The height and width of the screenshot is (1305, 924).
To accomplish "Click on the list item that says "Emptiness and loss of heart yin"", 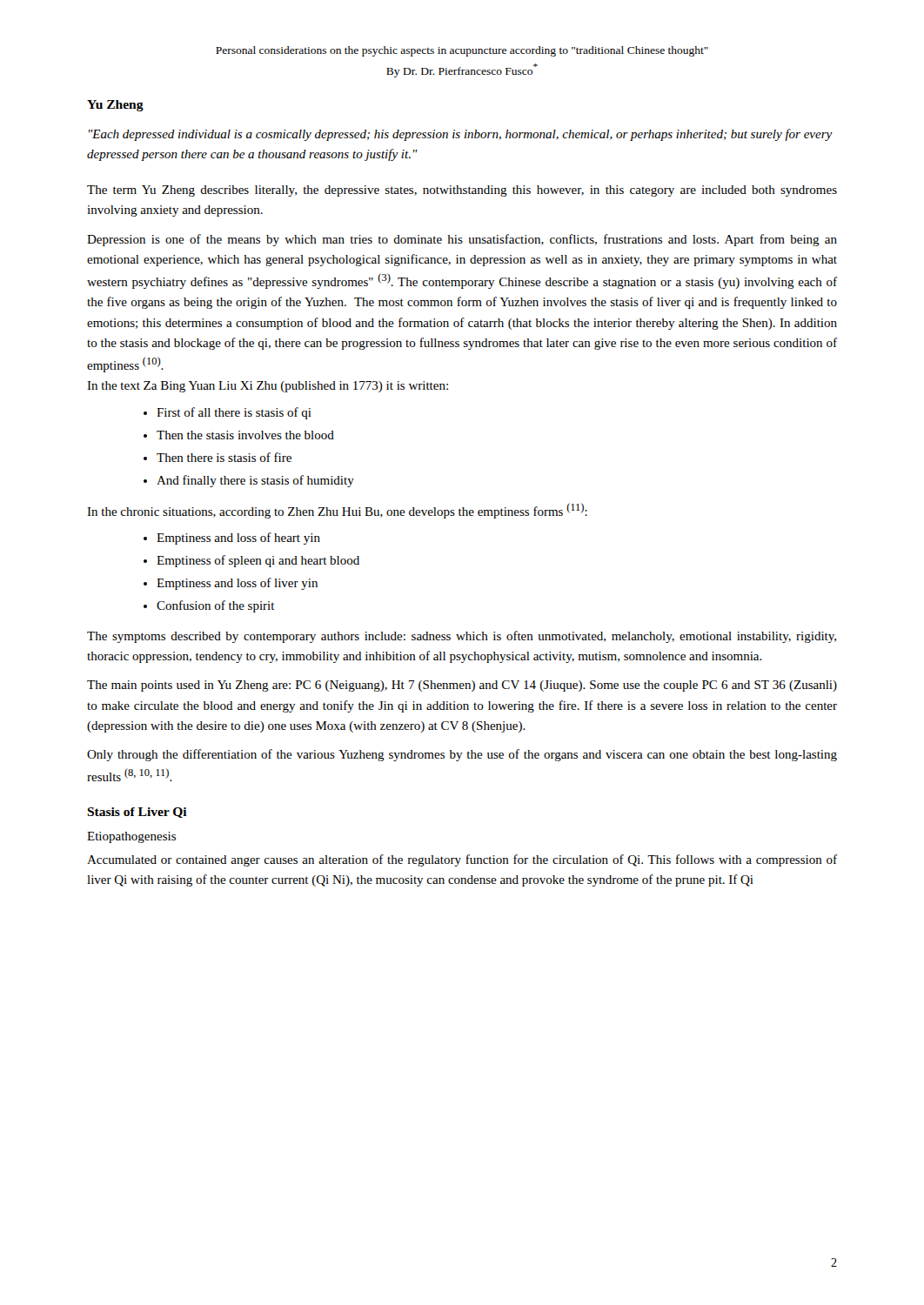I will pyautogui.click(x=238, y=538).
